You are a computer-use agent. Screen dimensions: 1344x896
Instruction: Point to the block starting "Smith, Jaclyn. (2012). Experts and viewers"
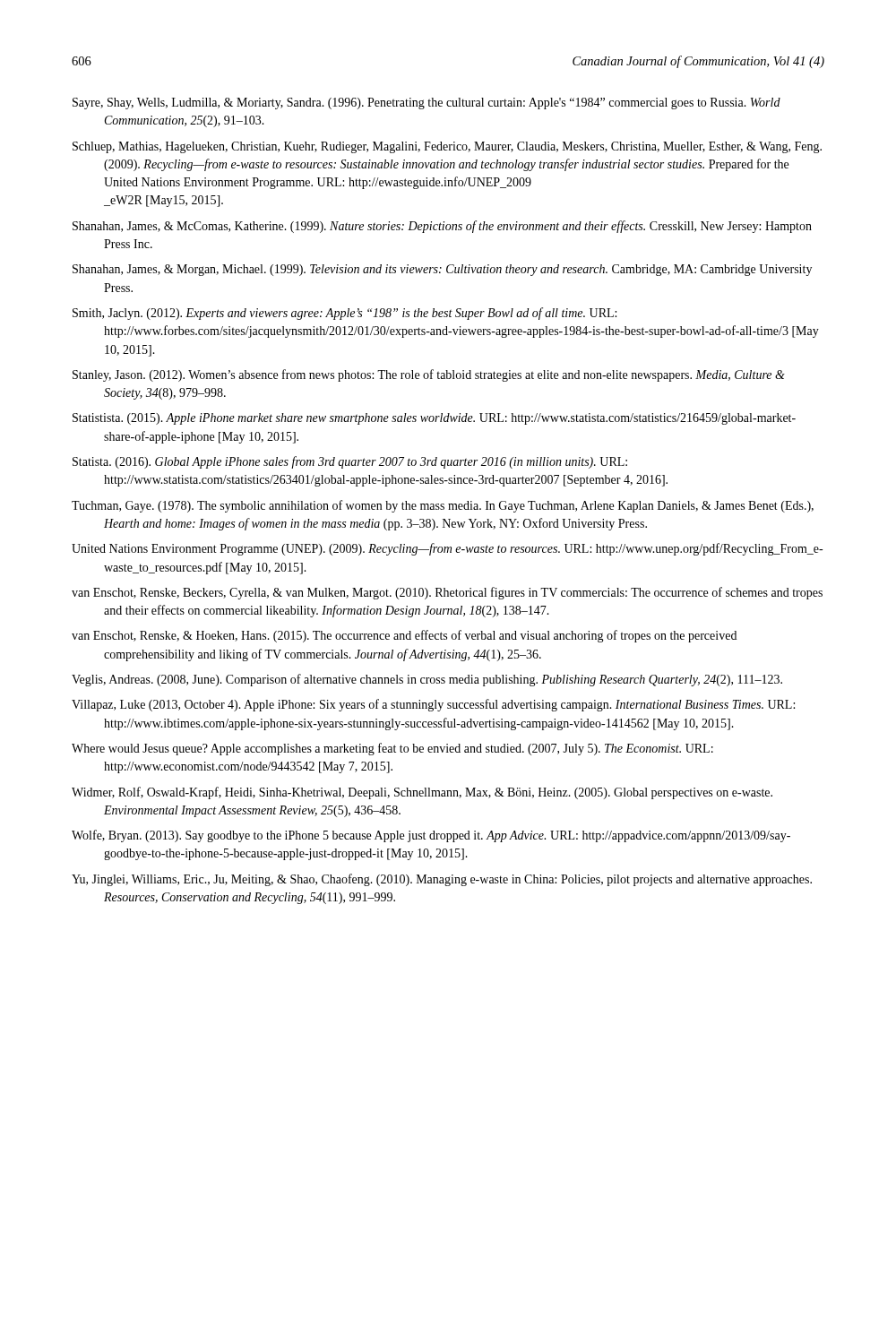[445, 331]
